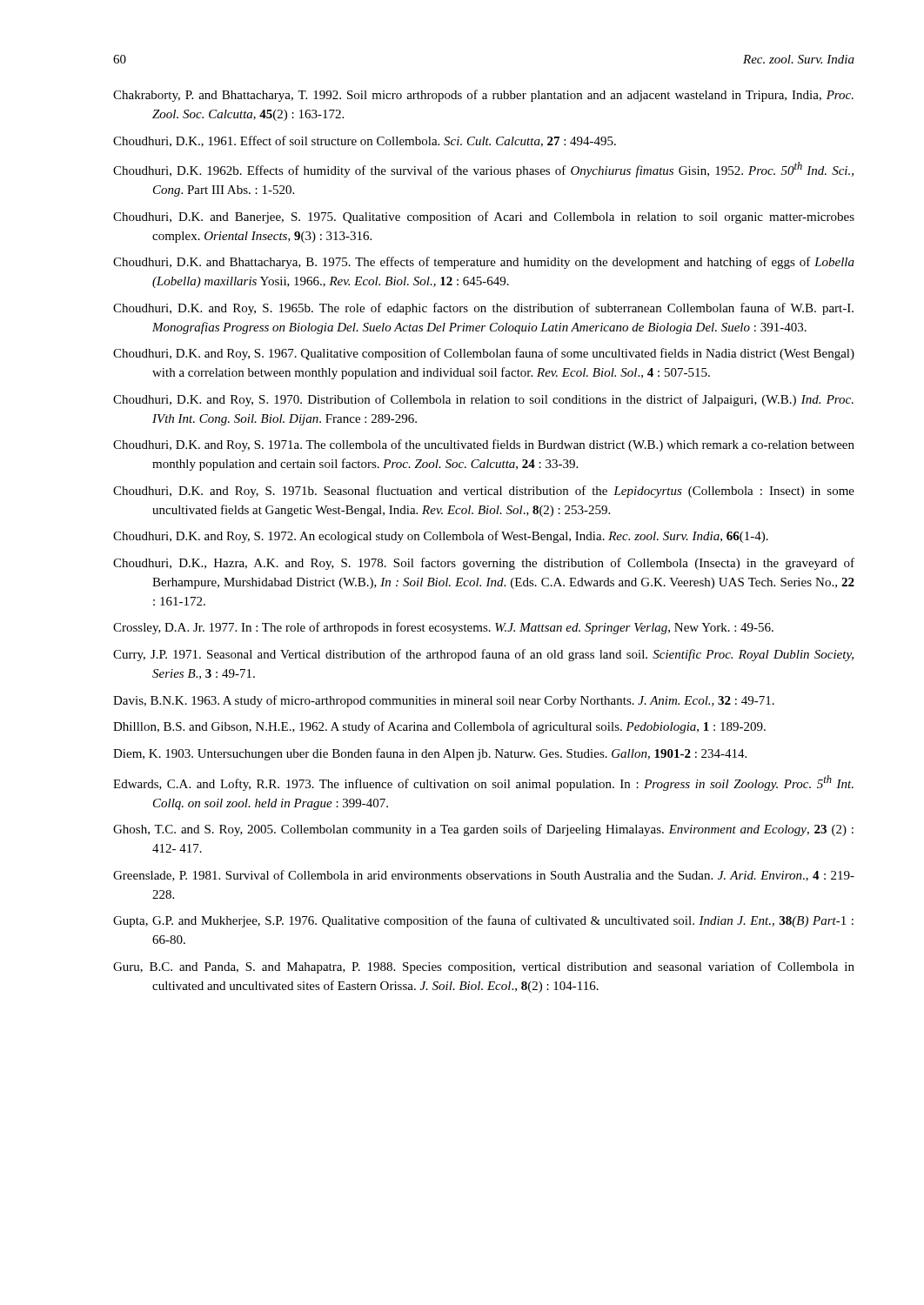The image size is (924, 1305).
Task: Click on the list item containing "Choudhuri, D.K., Hazra, A.K. and Roy, S."
Action: pyautogui.click(x=484, y=583)
